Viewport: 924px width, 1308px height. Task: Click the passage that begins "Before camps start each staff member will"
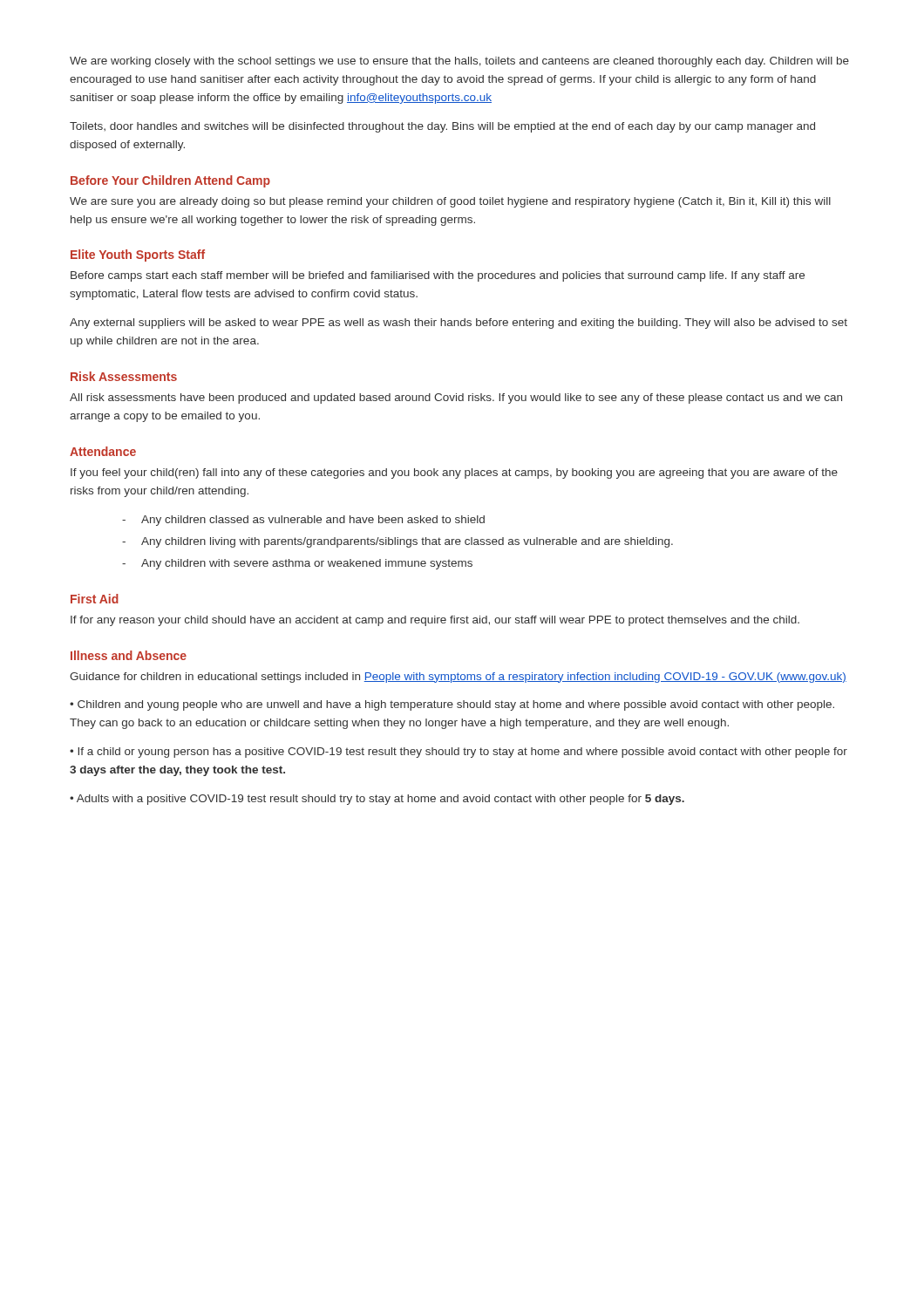click(437, 285)
